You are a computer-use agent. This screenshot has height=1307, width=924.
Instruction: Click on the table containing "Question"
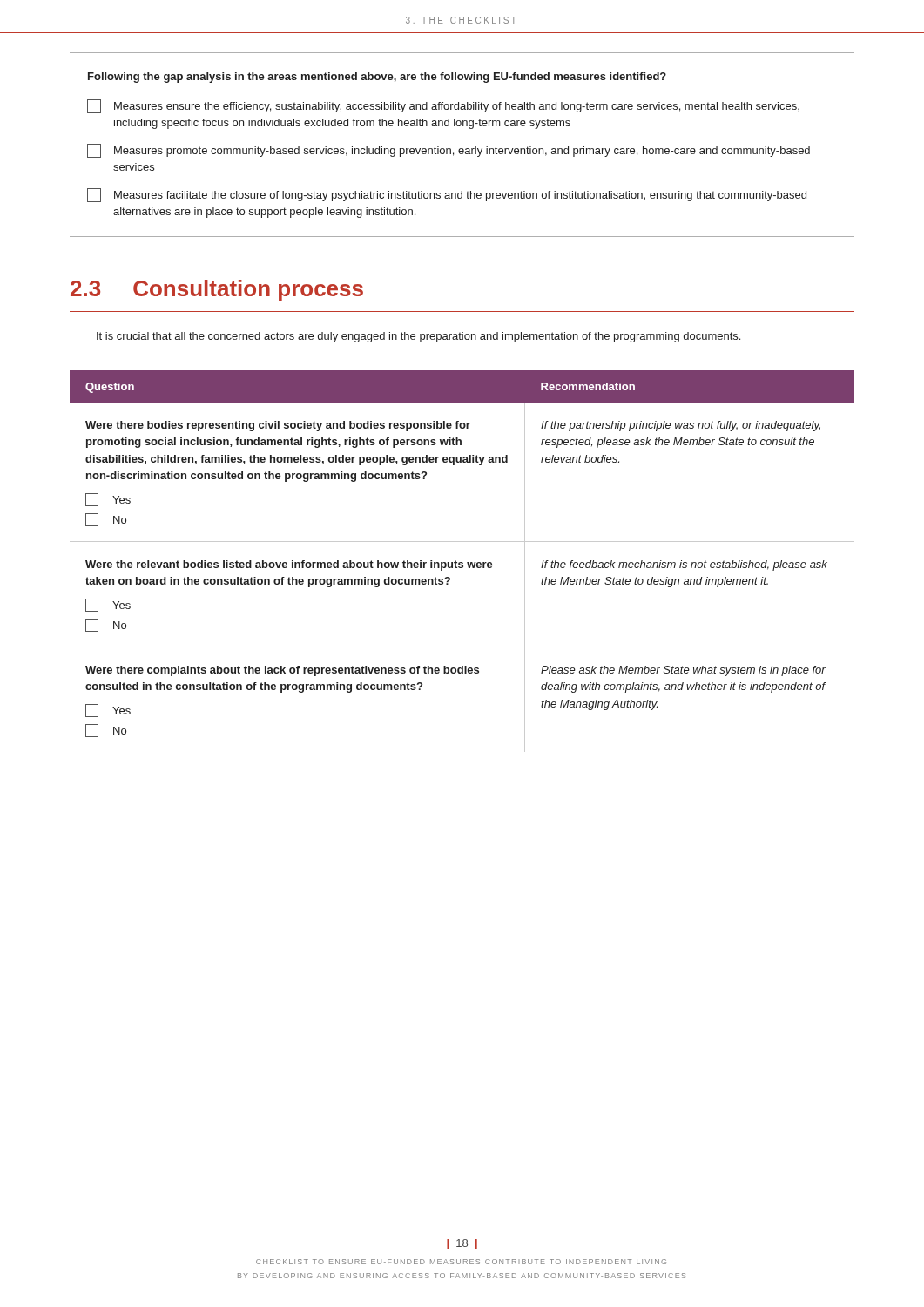tap(462, 561)
